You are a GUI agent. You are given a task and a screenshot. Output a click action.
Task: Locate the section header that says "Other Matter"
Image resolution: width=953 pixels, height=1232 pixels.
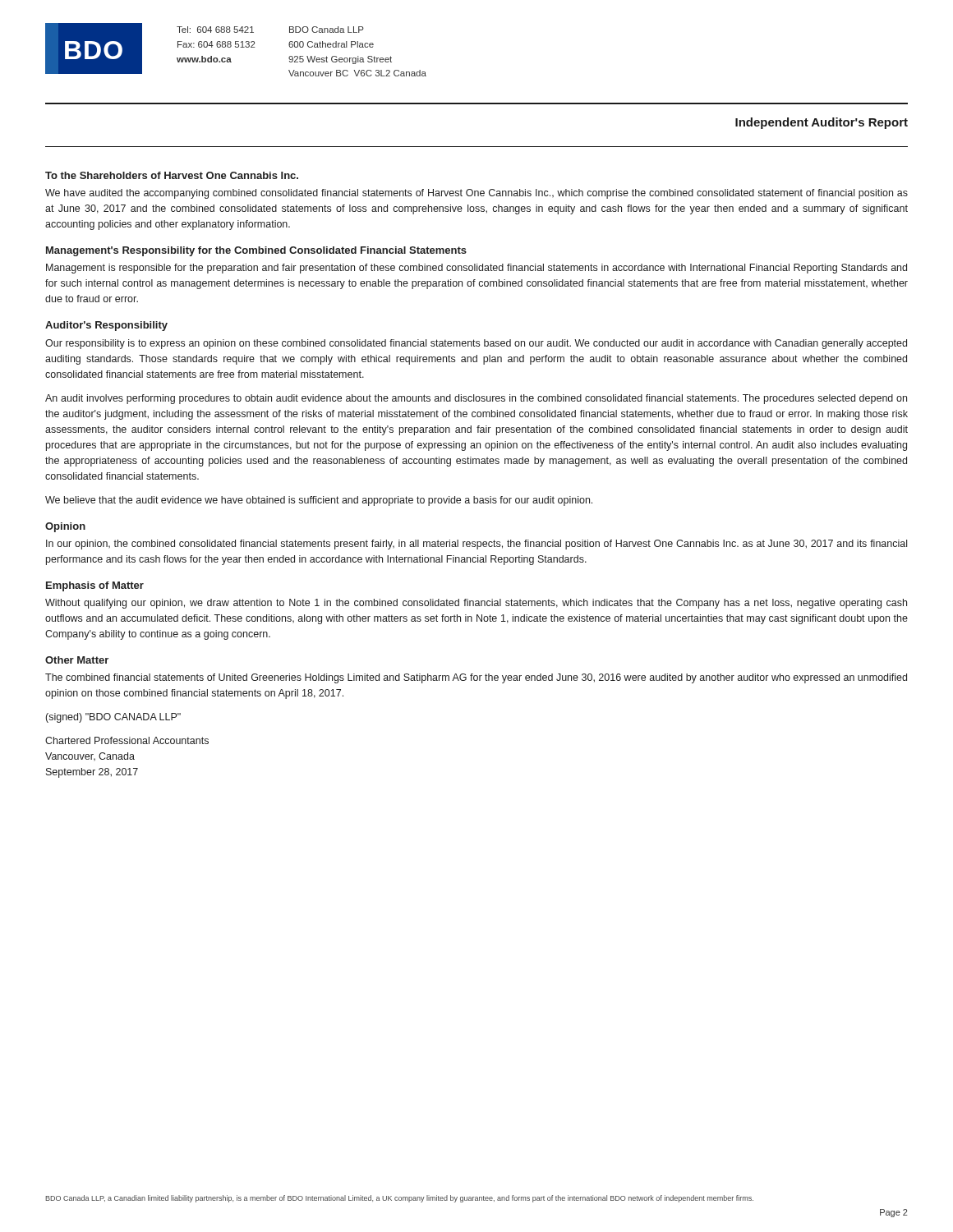pyautogui.click(x=77, y=660)
